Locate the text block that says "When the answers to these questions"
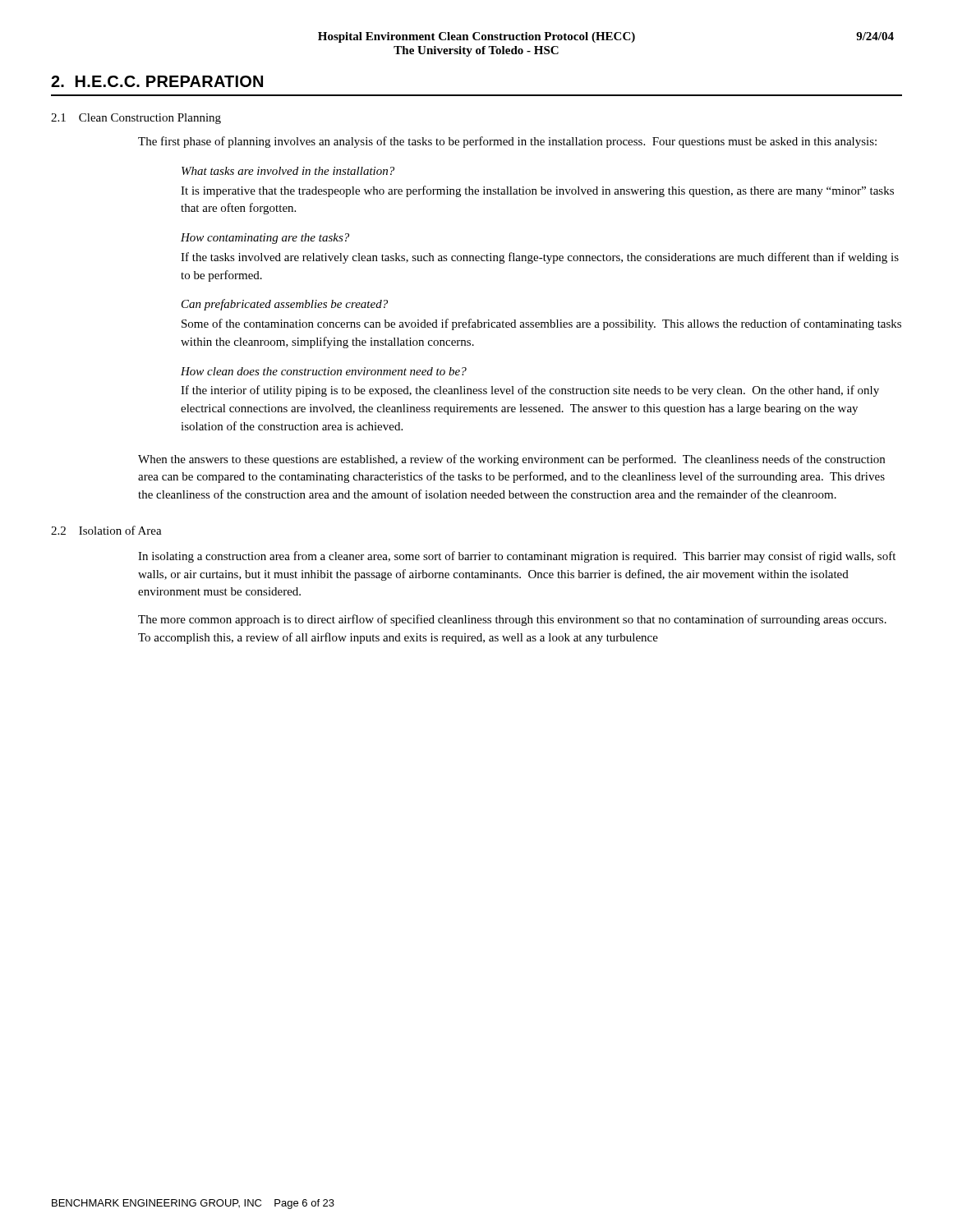953x1232 pixels. coord(512,477)
